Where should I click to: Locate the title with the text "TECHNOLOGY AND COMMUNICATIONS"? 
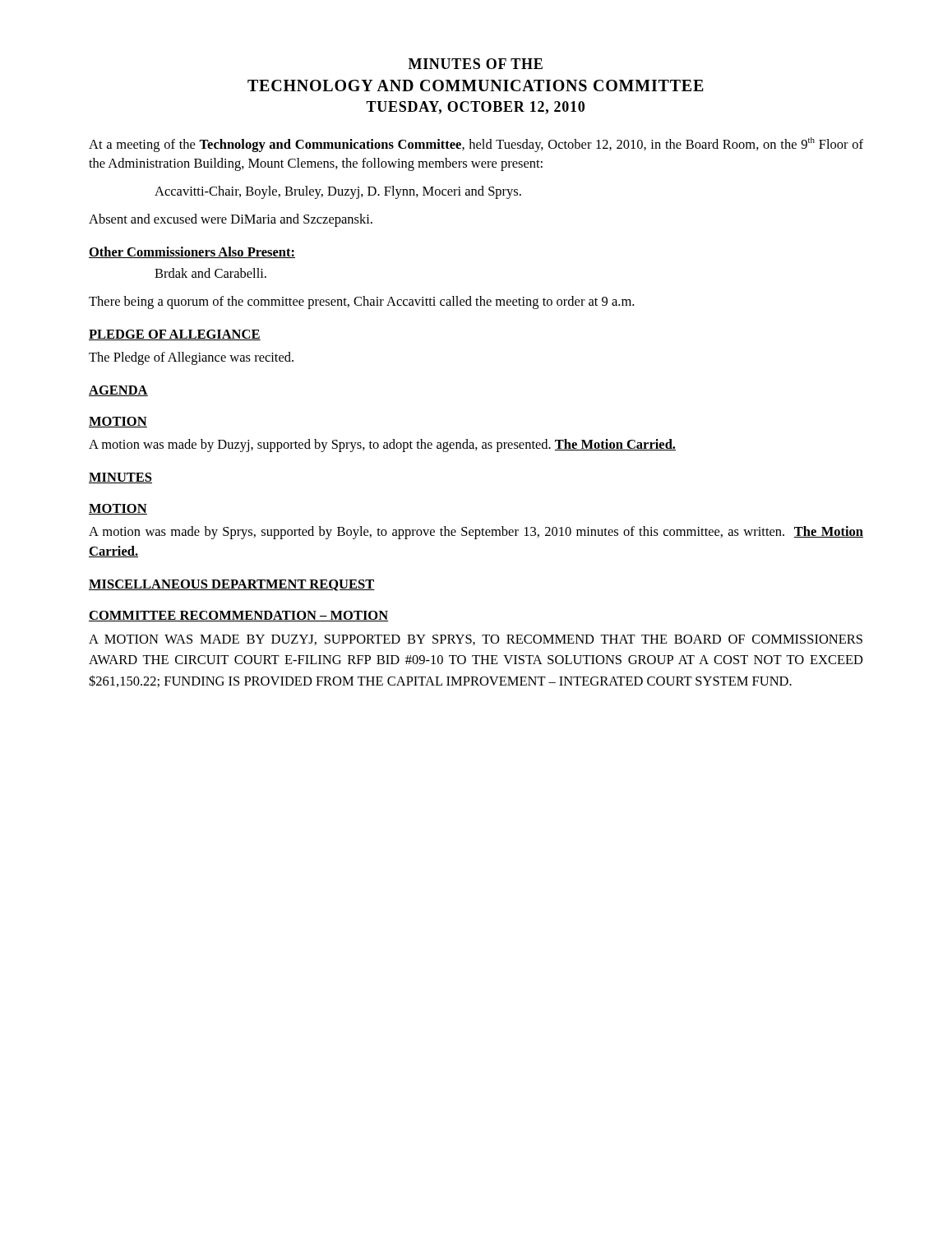pyautogui.click(x=476, y=86)
